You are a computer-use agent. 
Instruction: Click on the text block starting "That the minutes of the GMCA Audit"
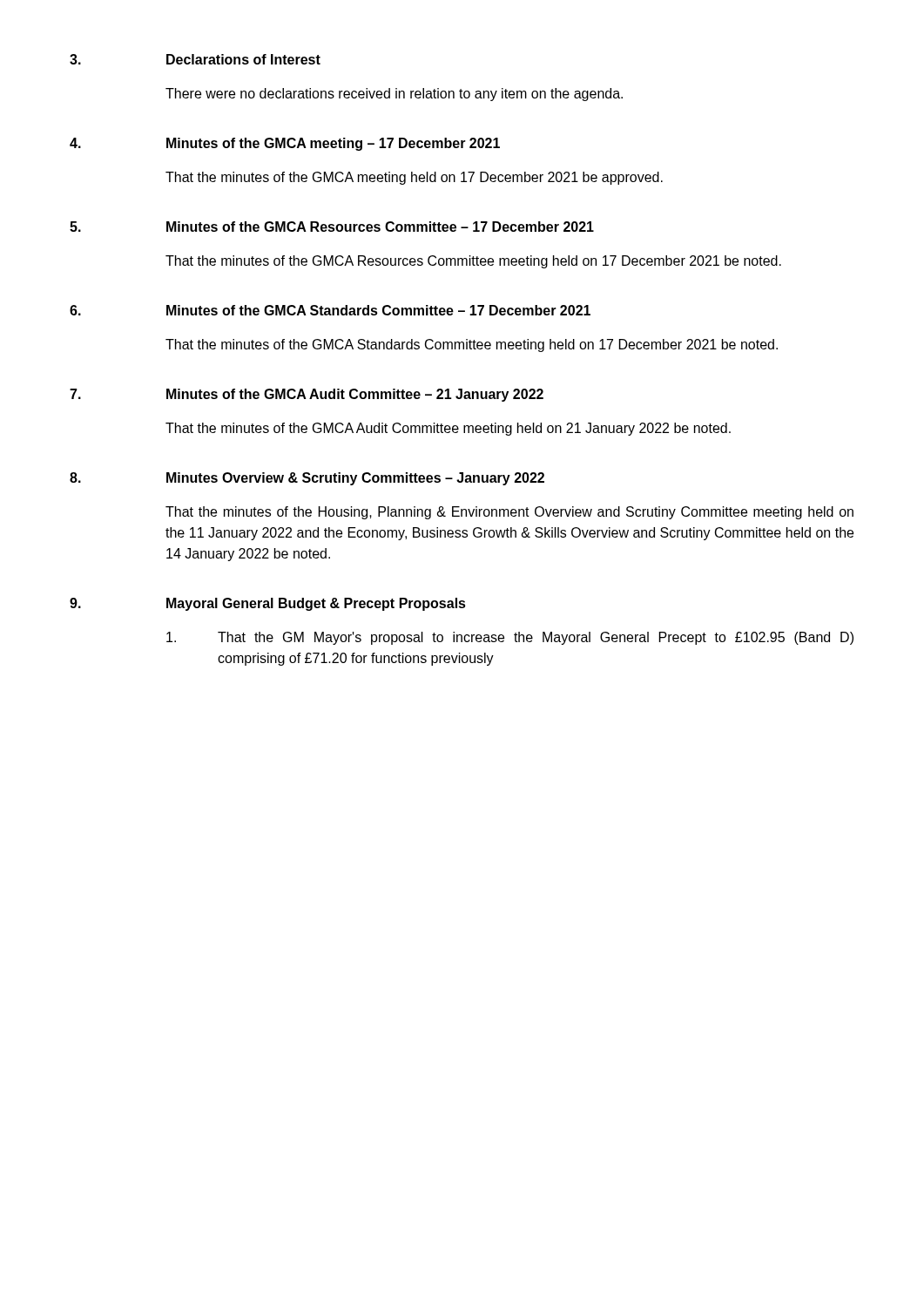tap(449, 428)
